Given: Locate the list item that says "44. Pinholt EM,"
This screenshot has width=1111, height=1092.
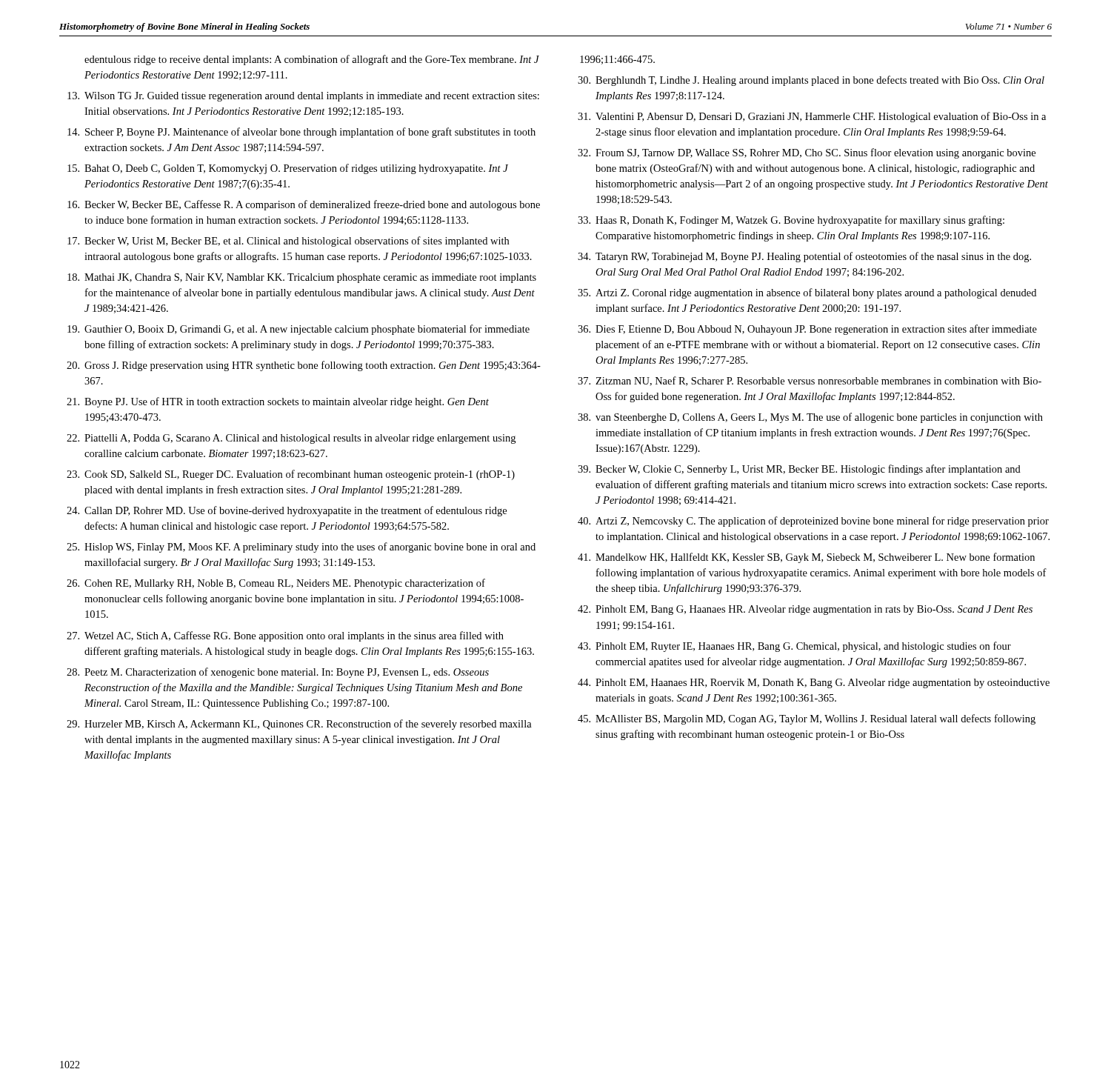Looking at the screenshot, I should [811, 690].
